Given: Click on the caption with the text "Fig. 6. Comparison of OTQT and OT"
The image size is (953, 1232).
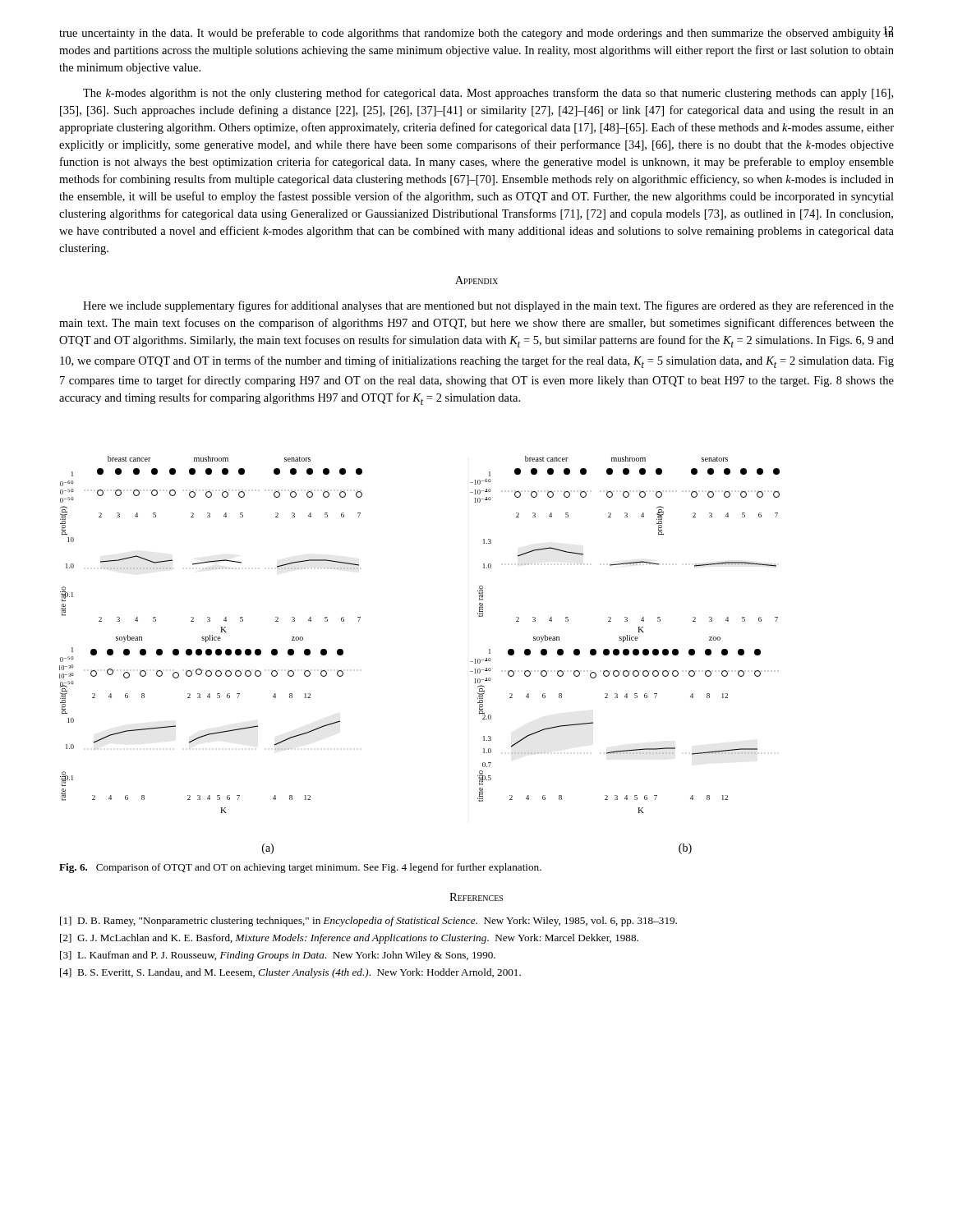Looking at the screenshot, I should click(x=300, y=867).
